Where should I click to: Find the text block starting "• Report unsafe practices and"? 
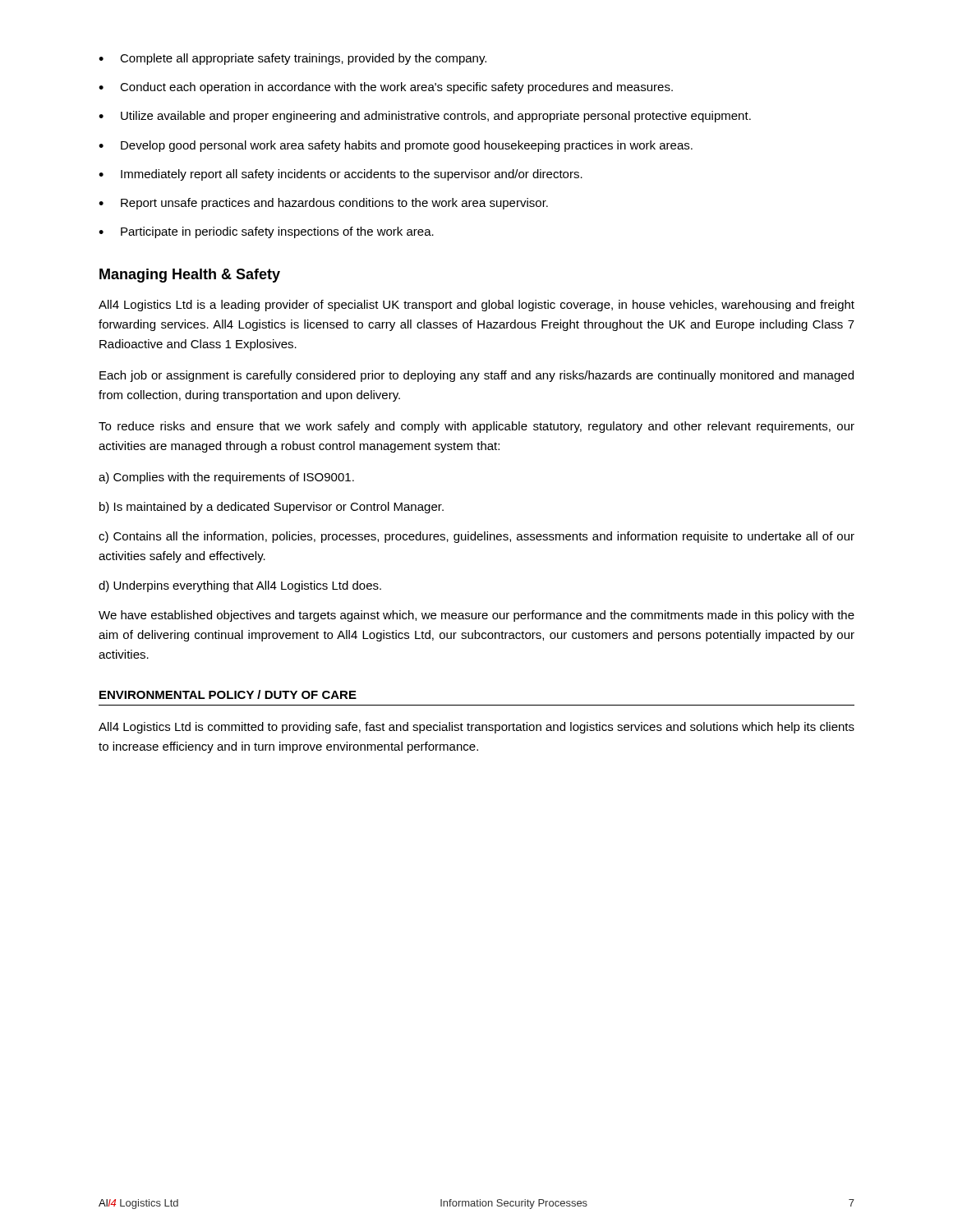[476, 204]
